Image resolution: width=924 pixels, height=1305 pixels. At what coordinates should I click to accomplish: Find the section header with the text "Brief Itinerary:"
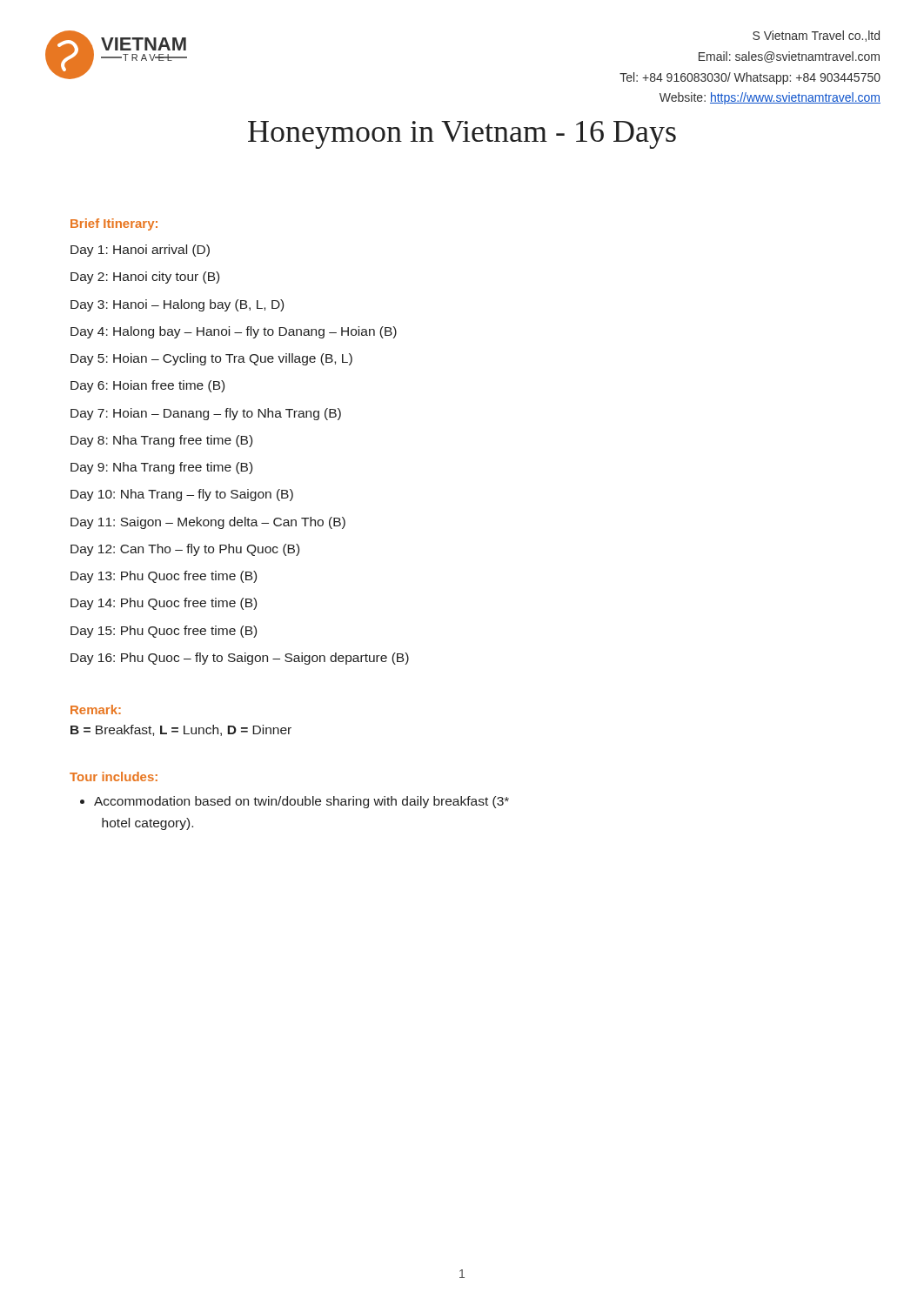(x=114, y=223)
